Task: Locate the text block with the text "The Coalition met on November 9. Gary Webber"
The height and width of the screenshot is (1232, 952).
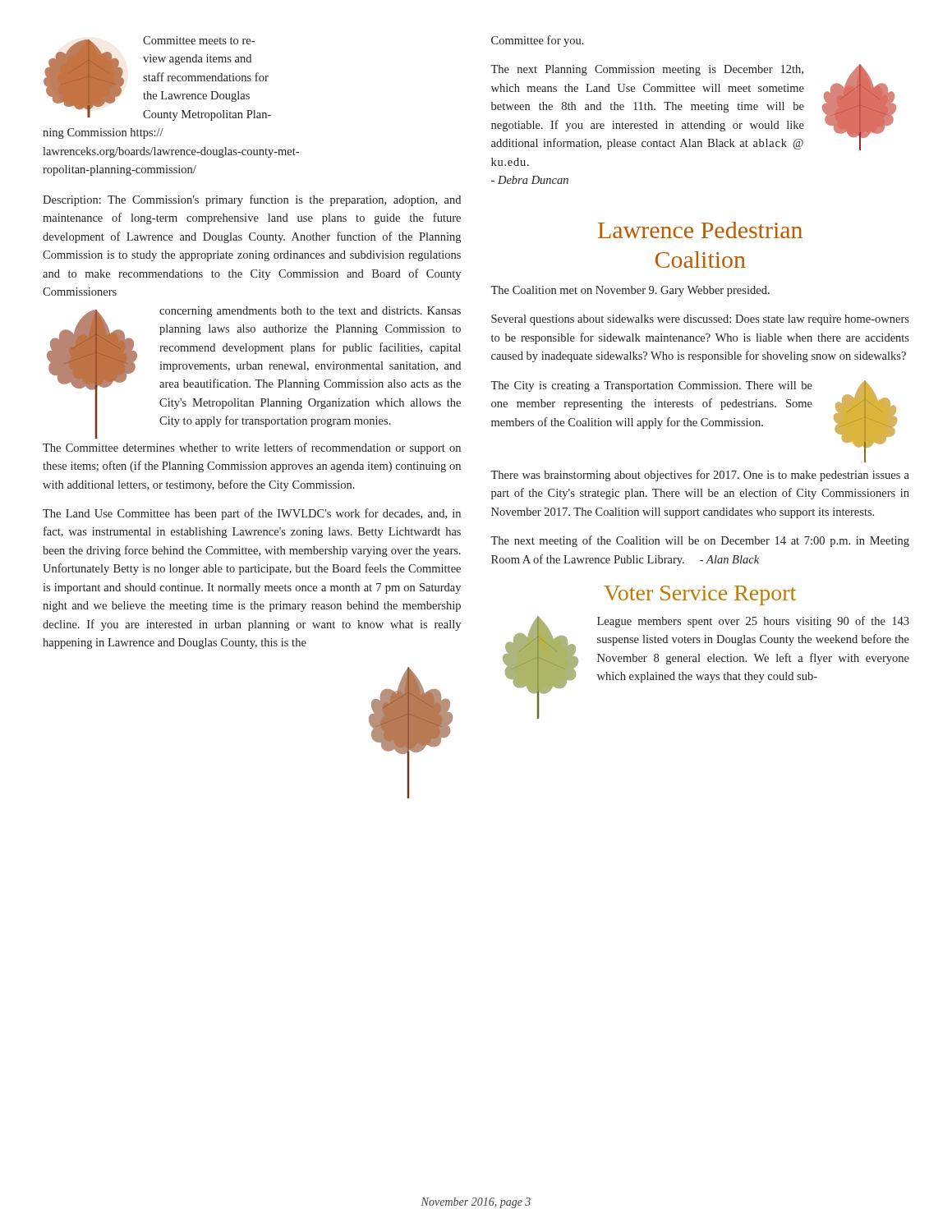Action: pyautogui.click(x=700, y=290)
